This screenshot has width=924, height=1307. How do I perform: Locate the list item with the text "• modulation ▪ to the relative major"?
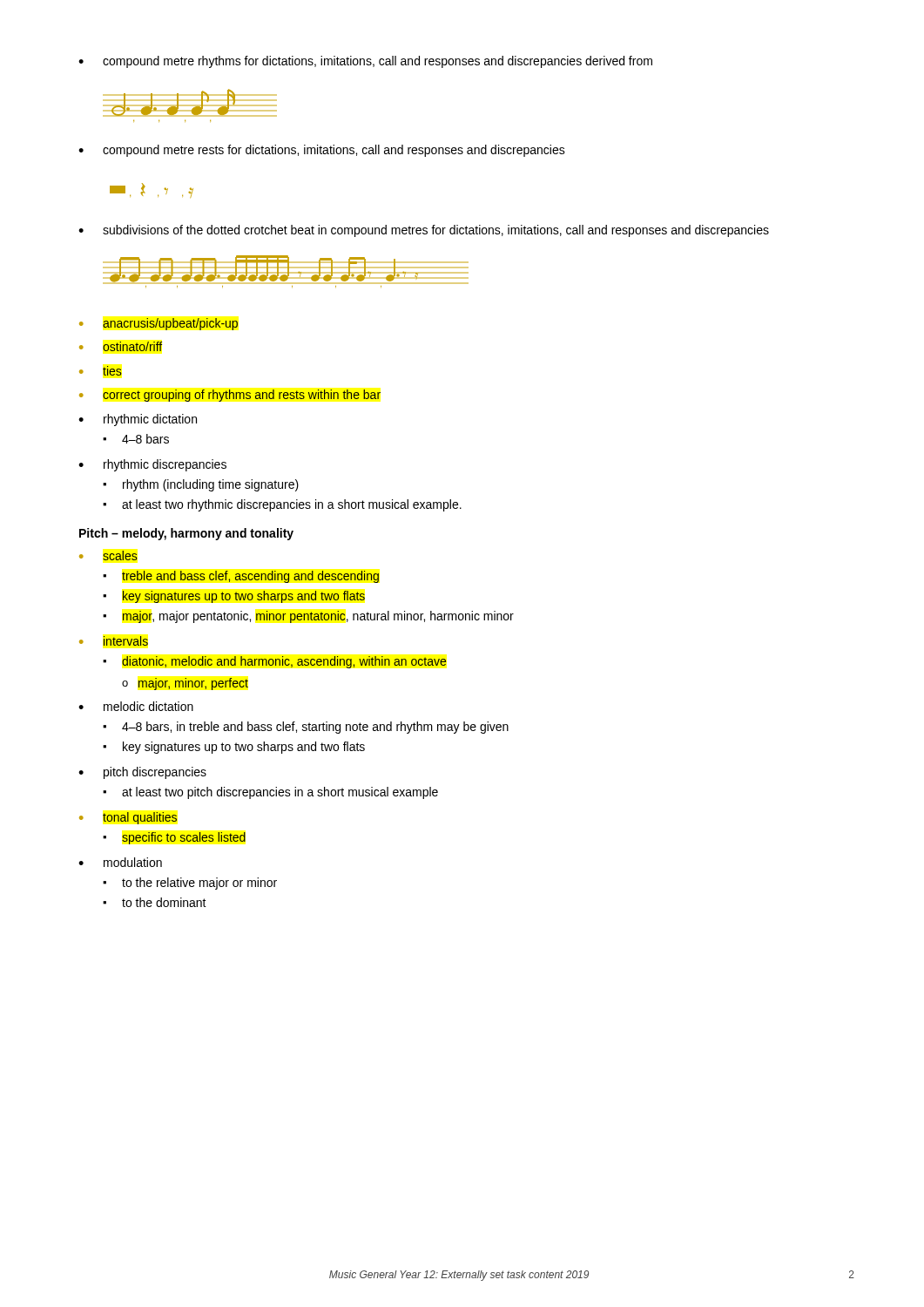click(x=120, y=862)
